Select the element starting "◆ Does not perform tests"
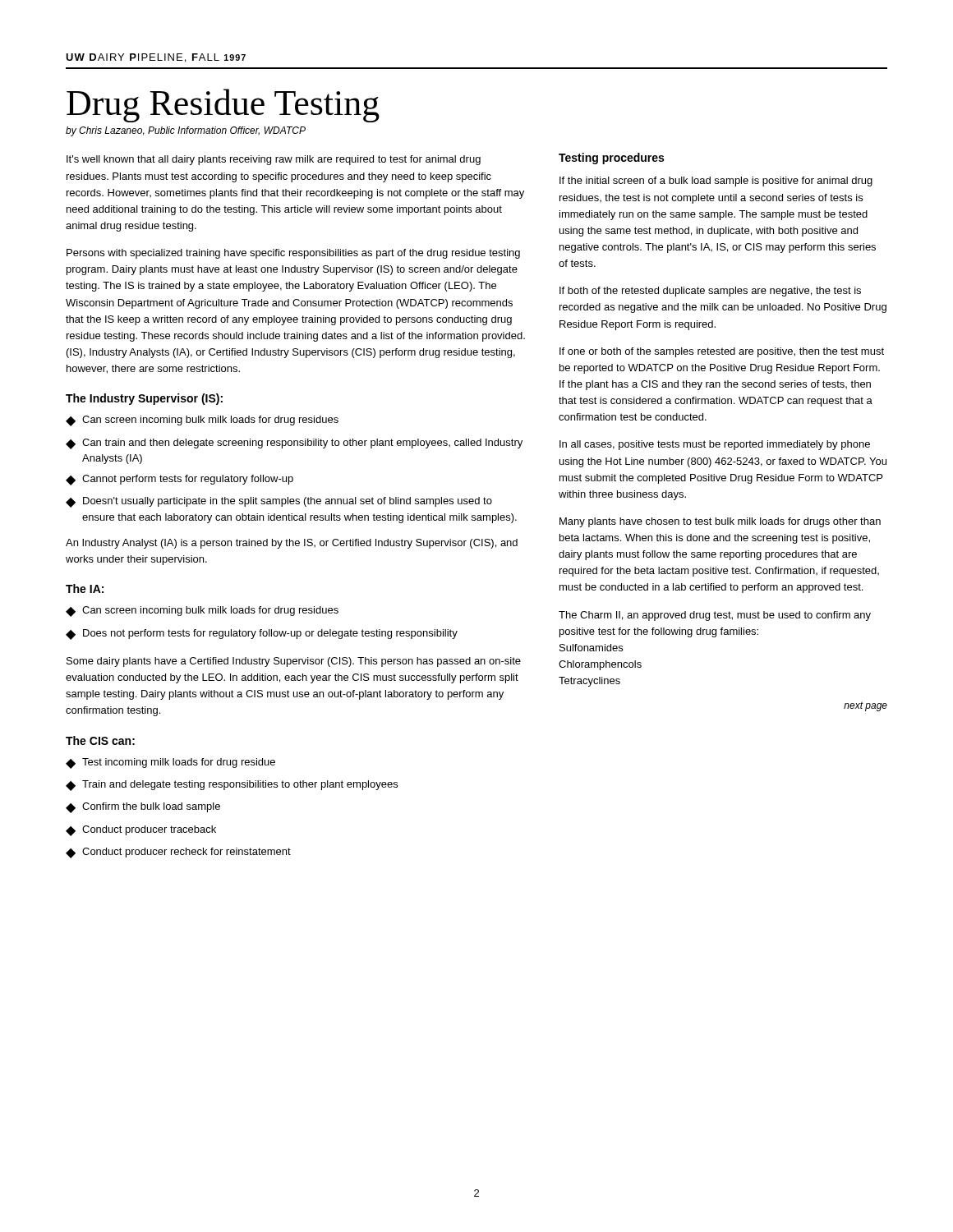Screen dimensions: 1232x953 point(262,634)
